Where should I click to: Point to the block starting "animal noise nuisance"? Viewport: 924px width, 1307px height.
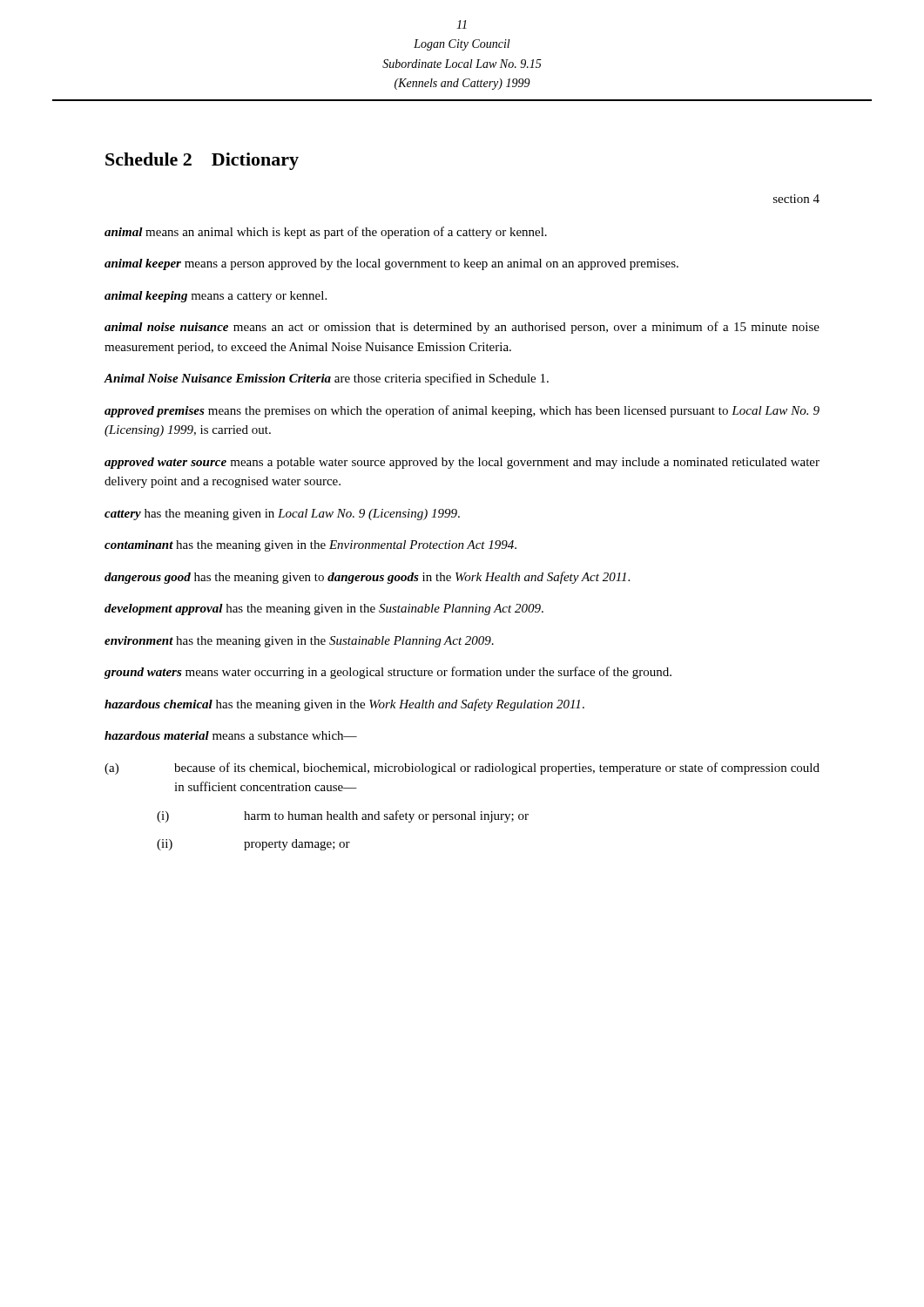pyautogui.click(x=462, y=337)
